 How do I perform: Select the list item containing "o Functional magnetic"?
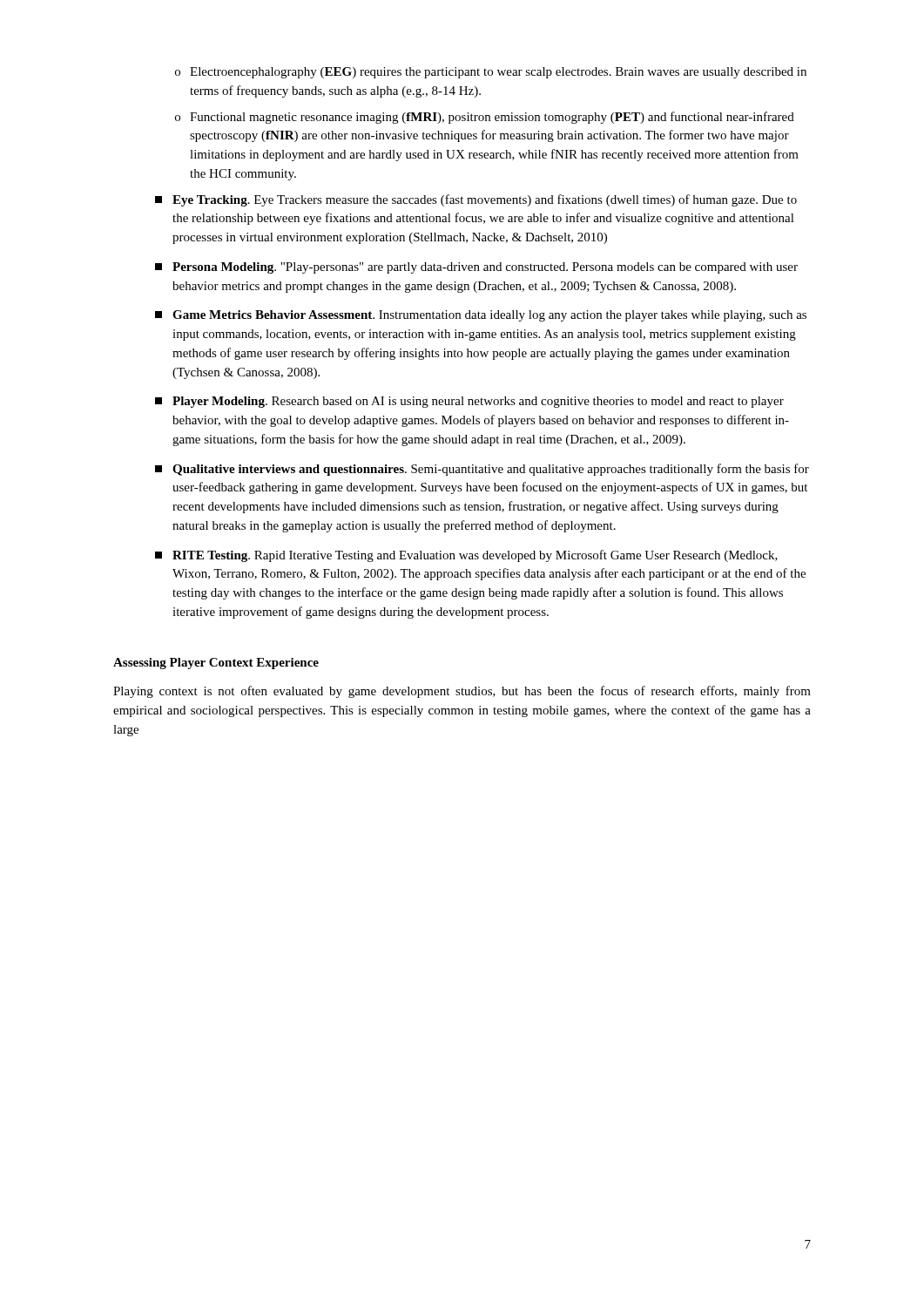488,145
